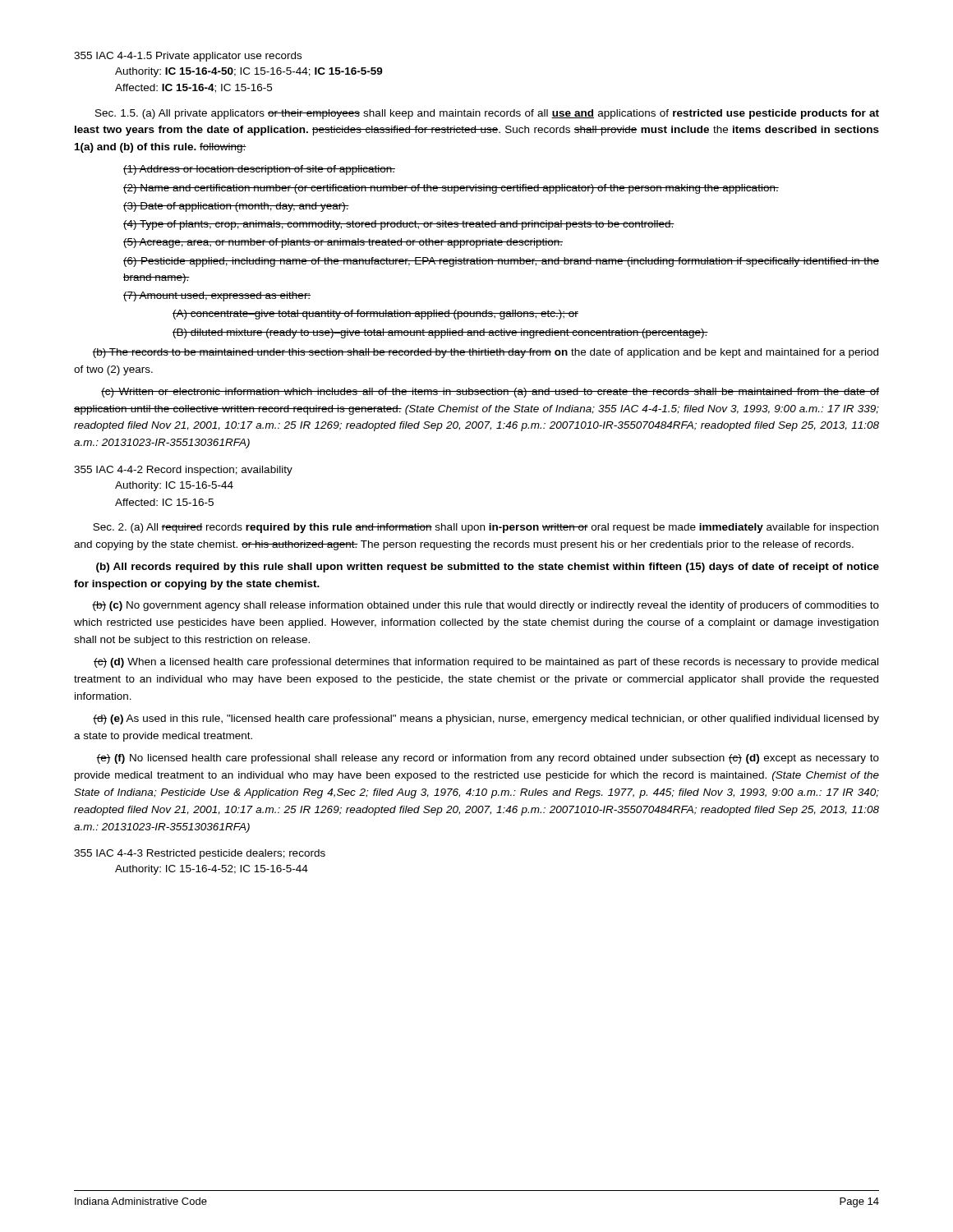This screenshot has height=1232, width=953.
Task: Locate the block of text that opens with "(c) (d) When a"
Action: [476, 679]
